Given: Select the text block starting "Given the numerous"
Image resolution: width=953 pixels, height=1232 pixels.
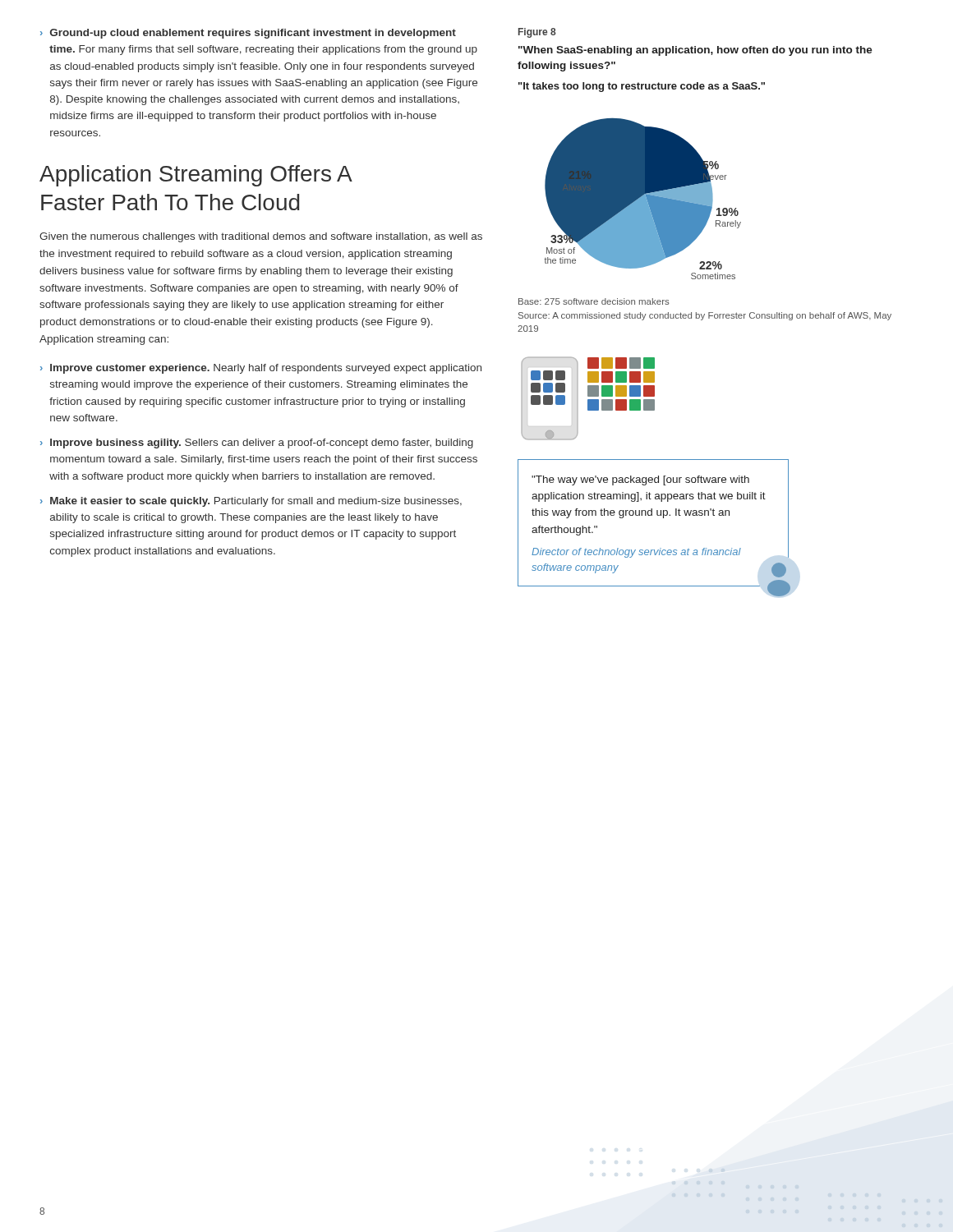Looking at the screenshot, I should tap(261, 287).
